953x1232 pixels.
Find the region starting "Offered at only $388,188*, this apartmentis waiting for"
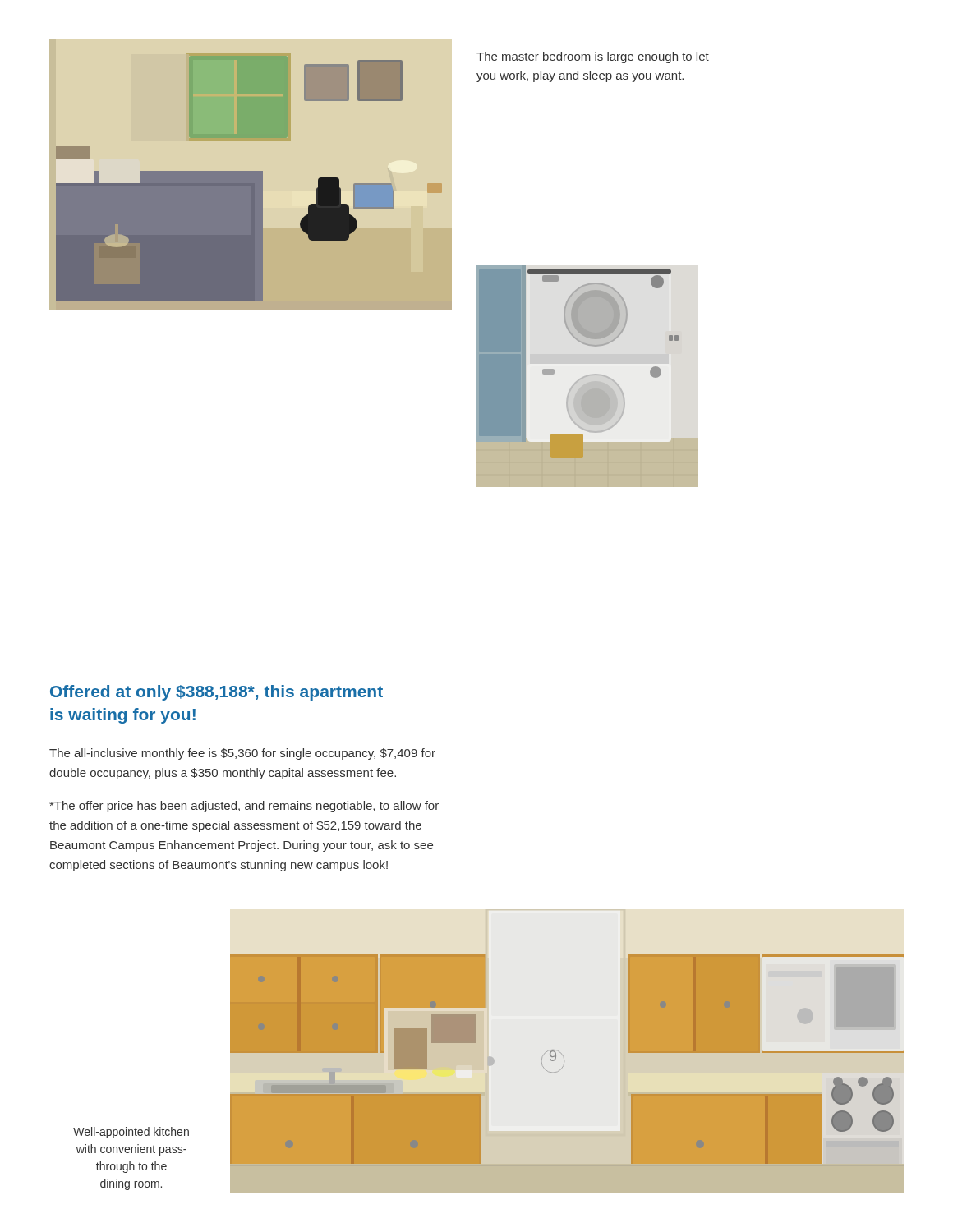251,703
